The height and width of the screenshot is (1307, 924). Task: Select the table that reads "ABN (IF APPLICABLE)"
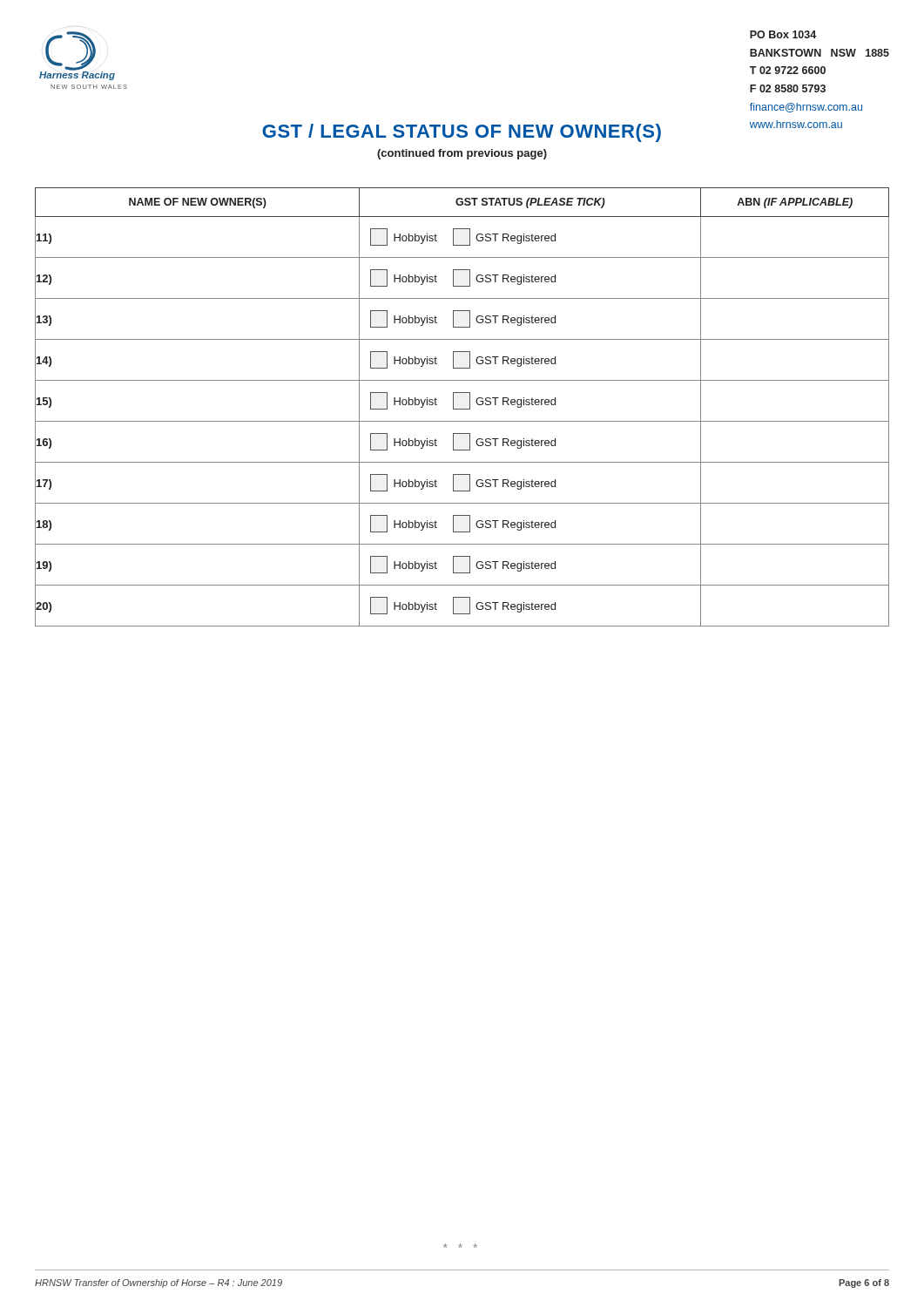click(x=462, y=407)
